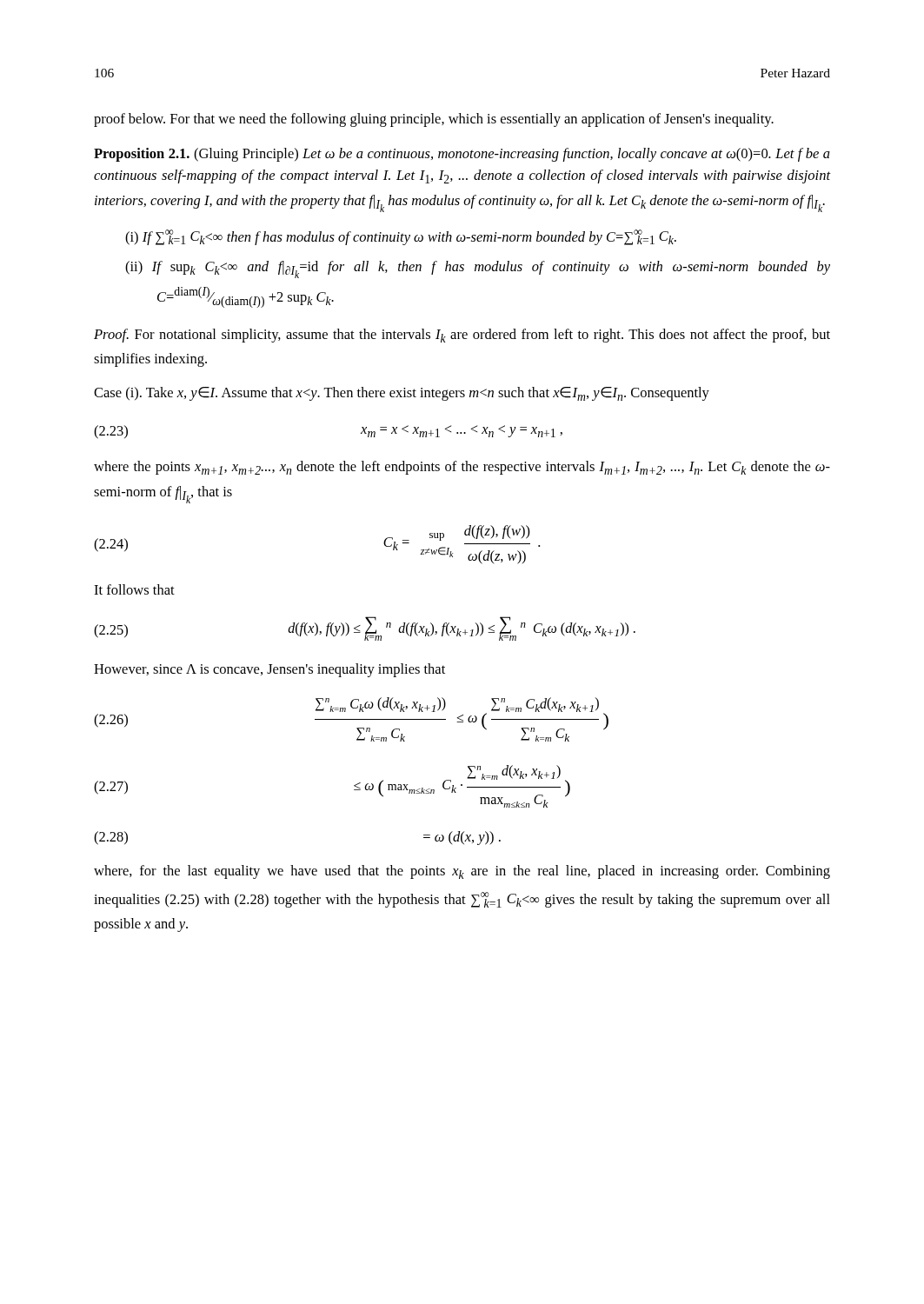
Task: Find the formula on this page that starts "(2.27) ≤ ω ( maxm≤k≤n Ck"
Action: (x=332, y=786)
